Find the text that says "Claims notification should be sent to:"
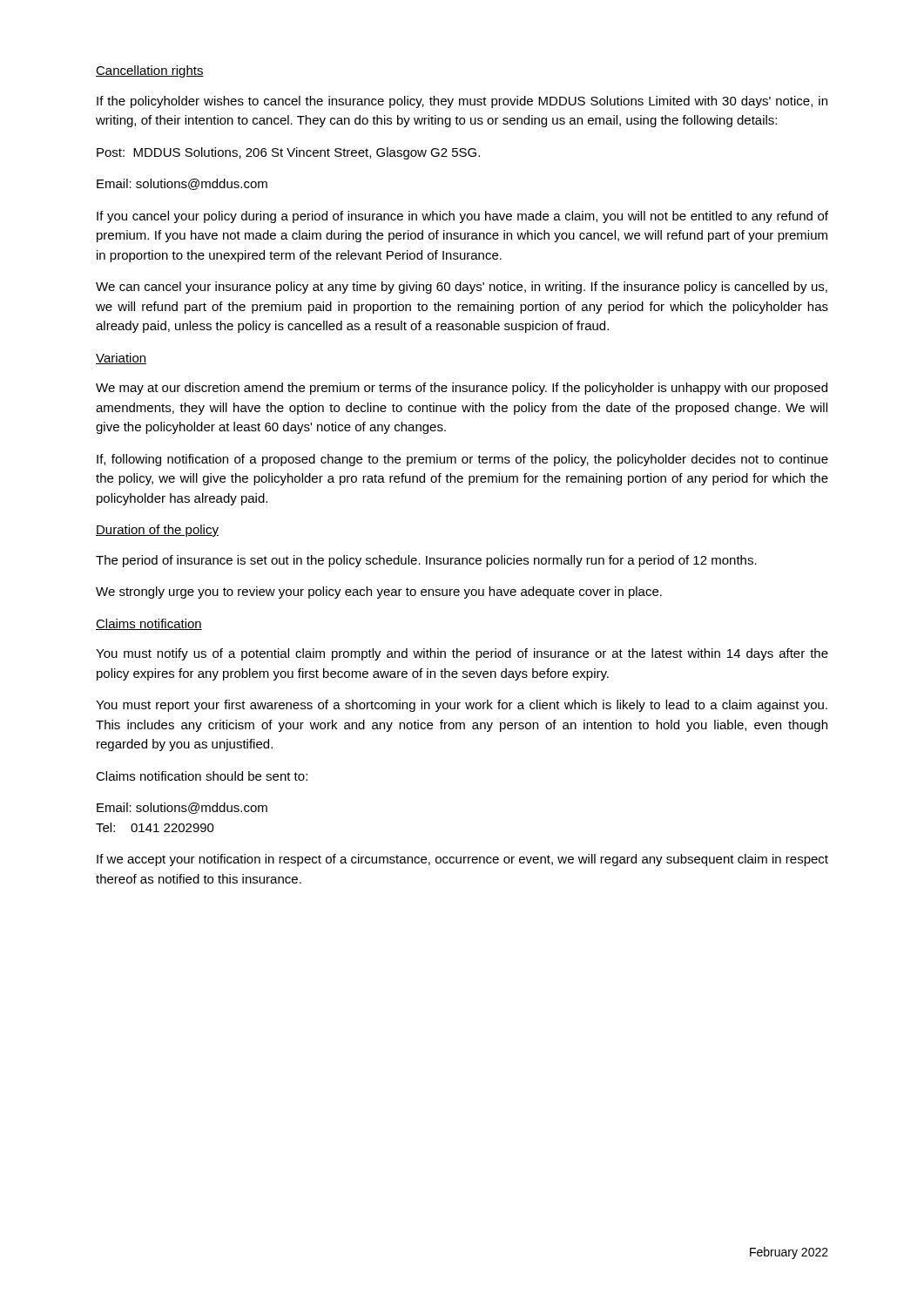This screenshot has width=924, height=1307. (x=202, y=776)
